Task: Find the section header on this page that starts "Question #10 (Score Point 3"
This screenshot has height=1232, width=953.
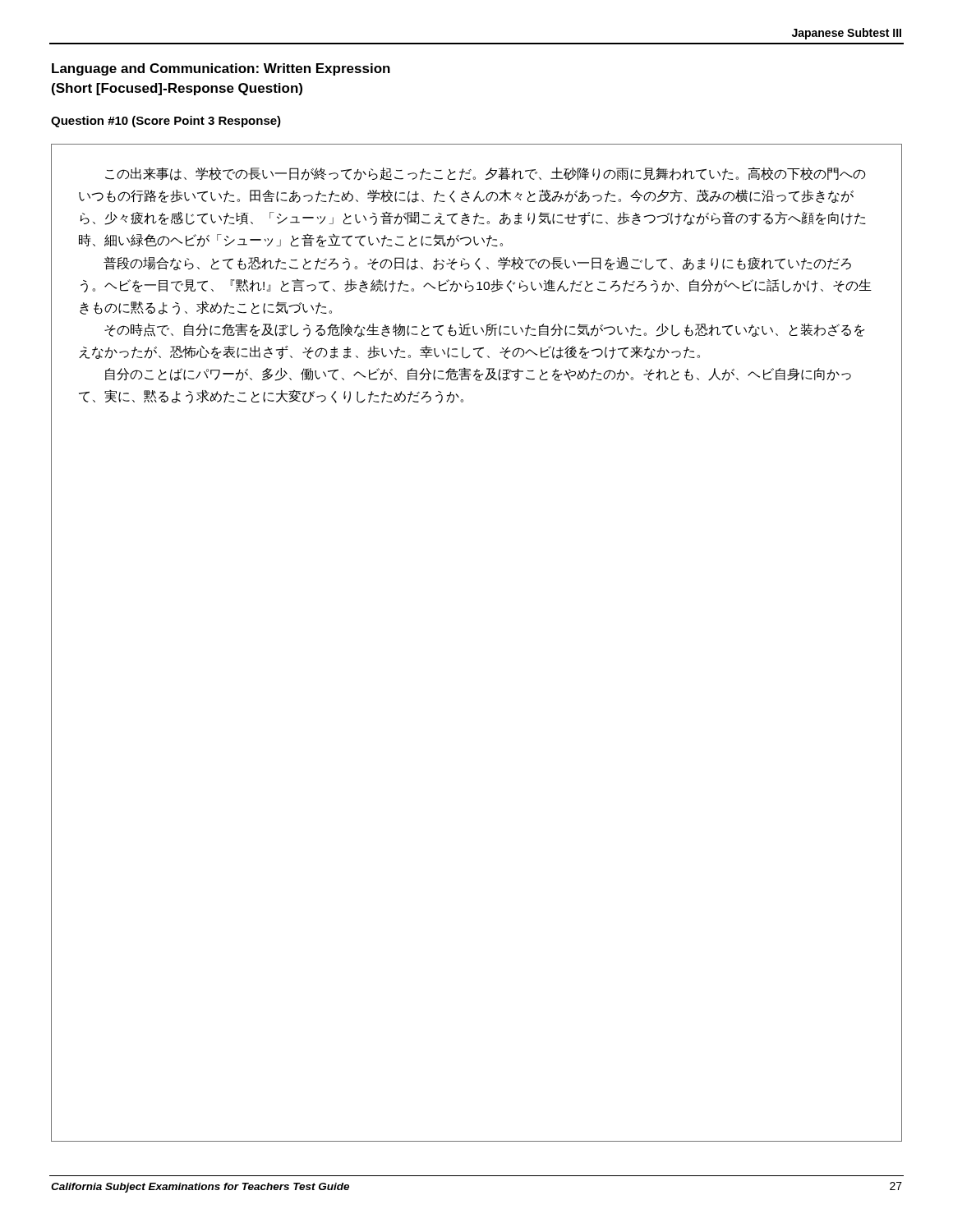Action: tap(166, 120)
